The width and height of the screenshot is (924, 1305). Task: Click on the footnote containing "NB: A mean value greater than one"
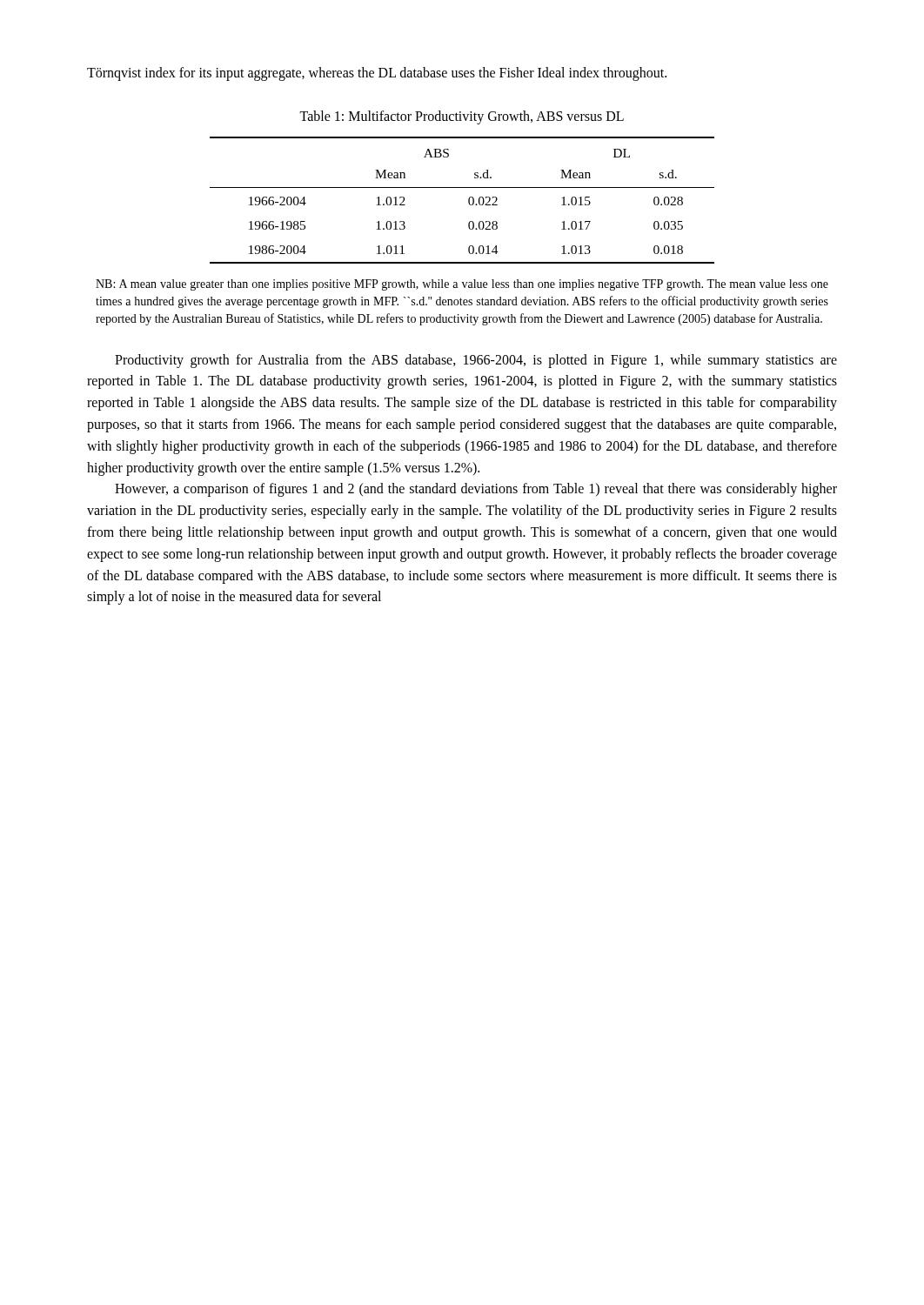[462, 302]
